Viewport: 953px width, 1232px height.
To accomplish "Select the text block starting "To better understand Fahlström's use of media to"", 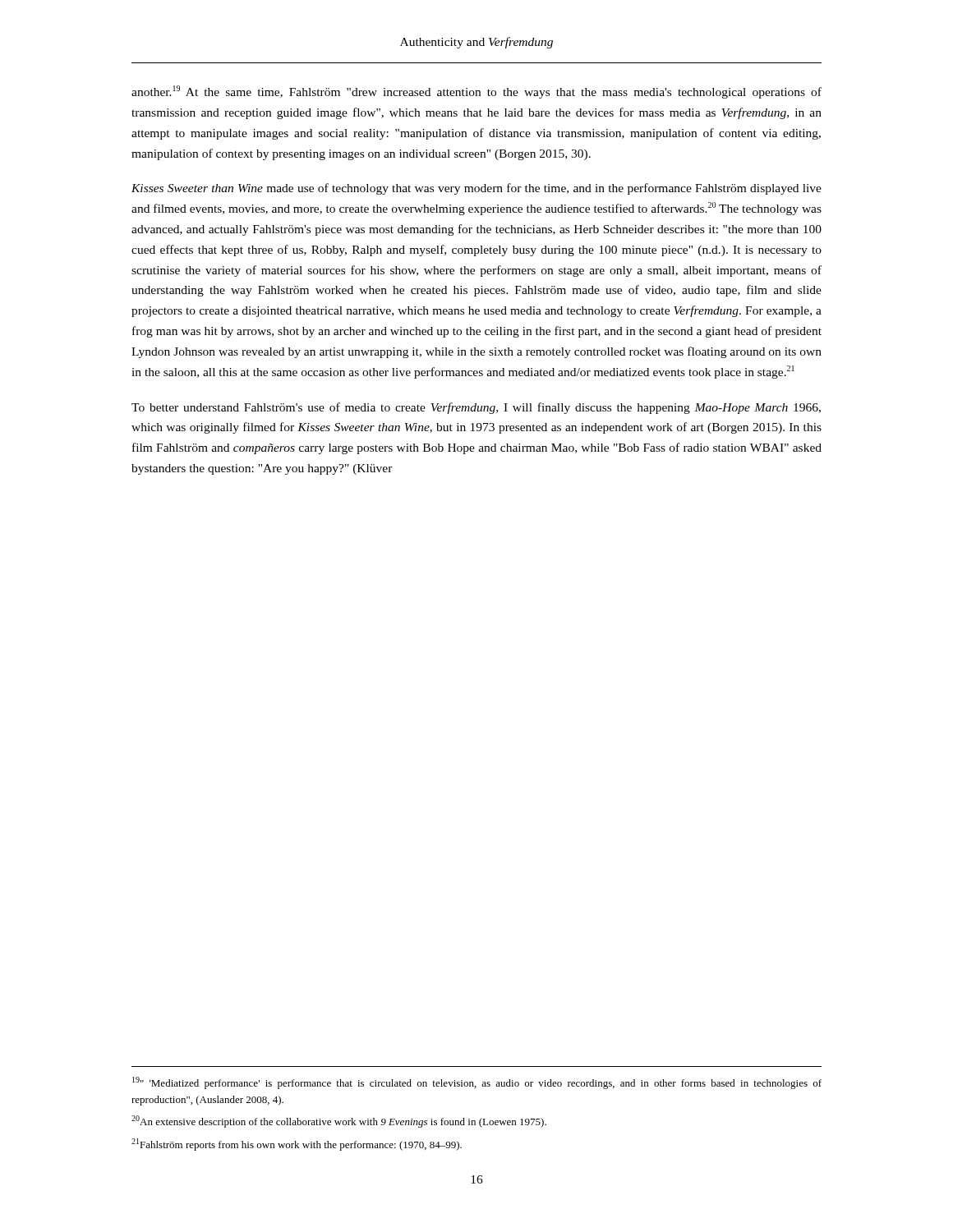I will pos(476,438).
